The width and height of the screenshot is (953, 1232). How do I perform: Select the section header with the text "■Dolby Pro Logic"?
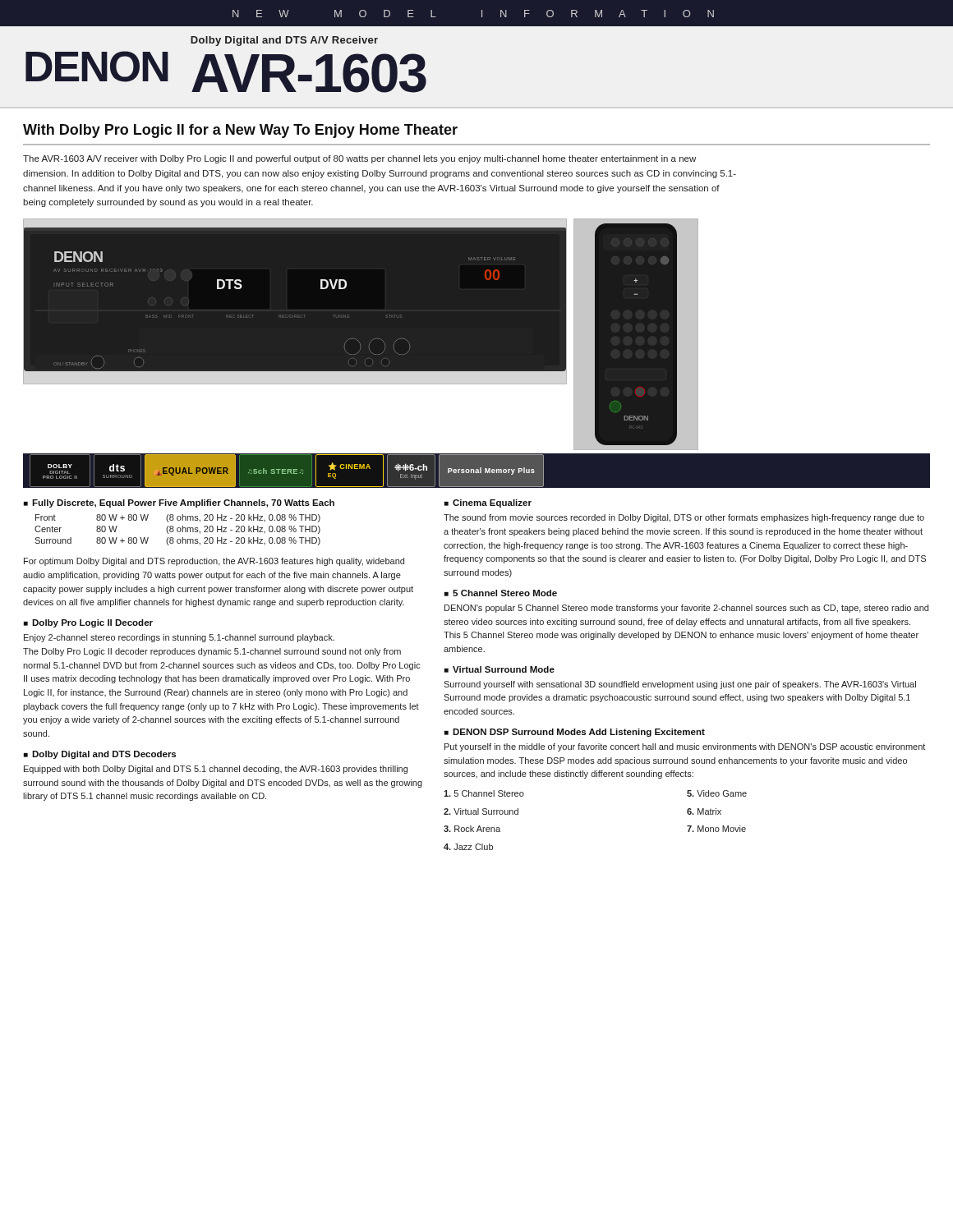(88, 623)
